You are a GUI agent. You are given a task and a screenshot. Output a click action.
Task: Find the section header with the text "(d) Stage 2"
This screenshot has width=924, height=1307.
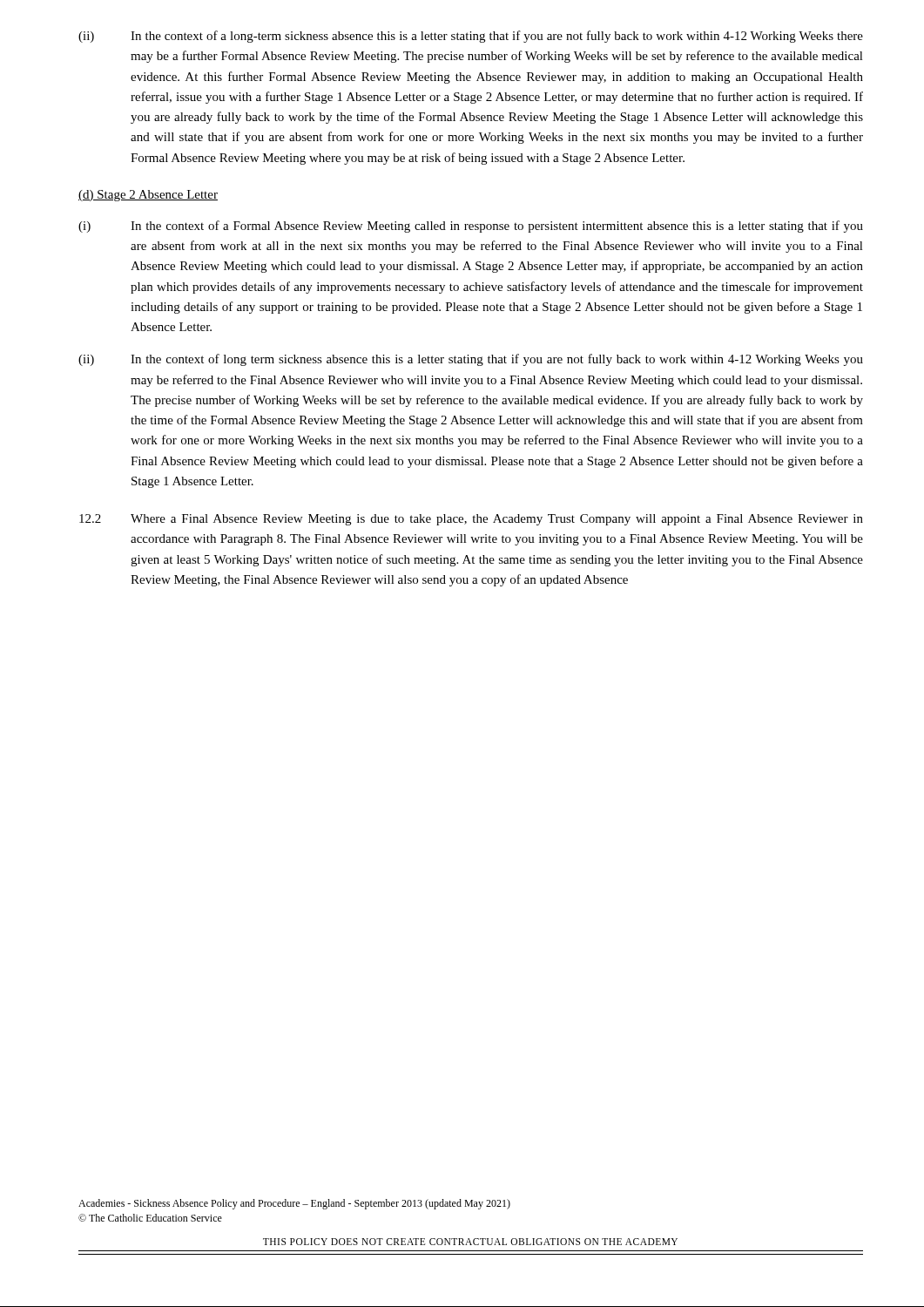[x=148, y=194]
